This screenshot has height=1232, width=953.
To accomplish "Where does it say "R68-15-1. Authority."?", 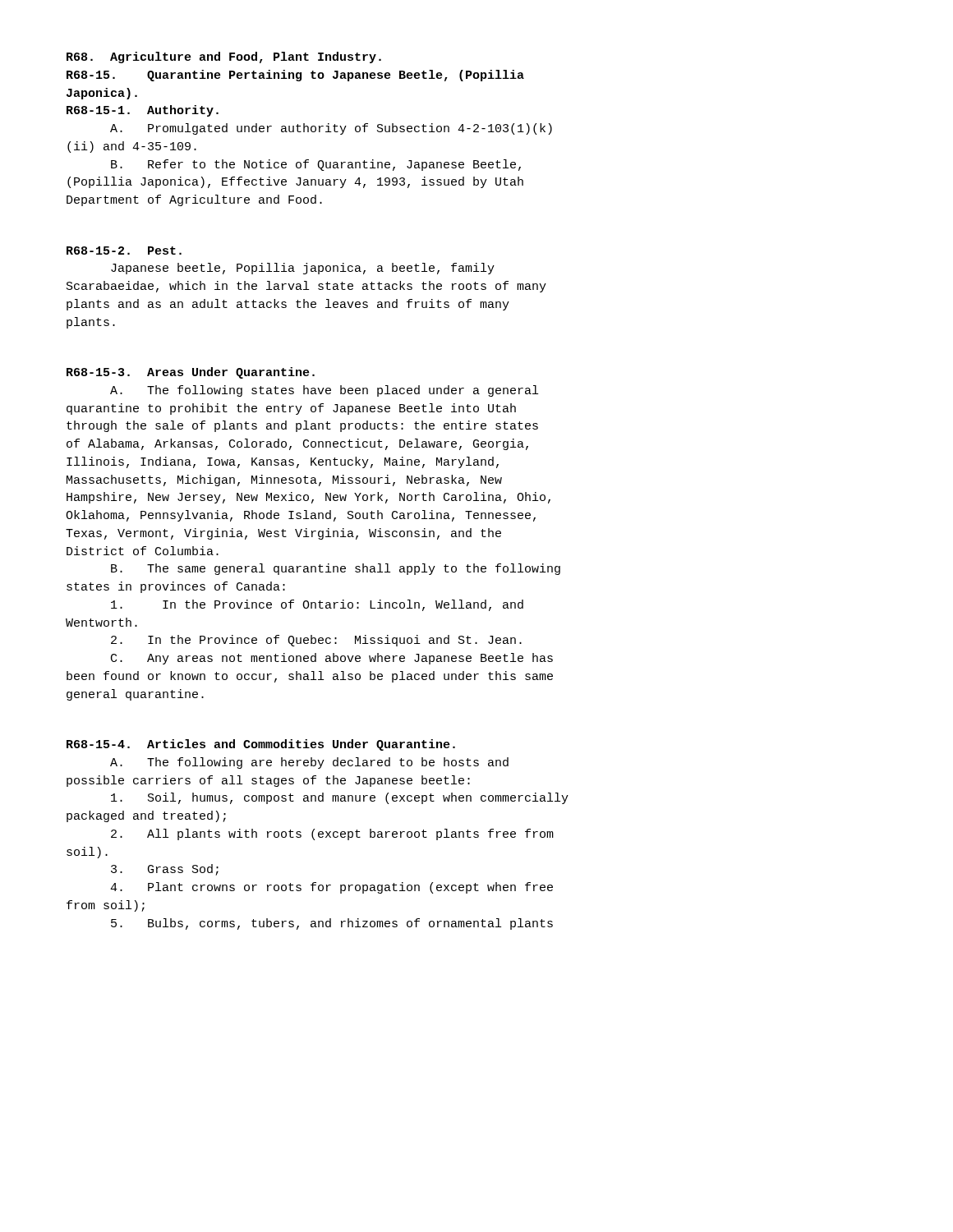I will pos(143,111).
